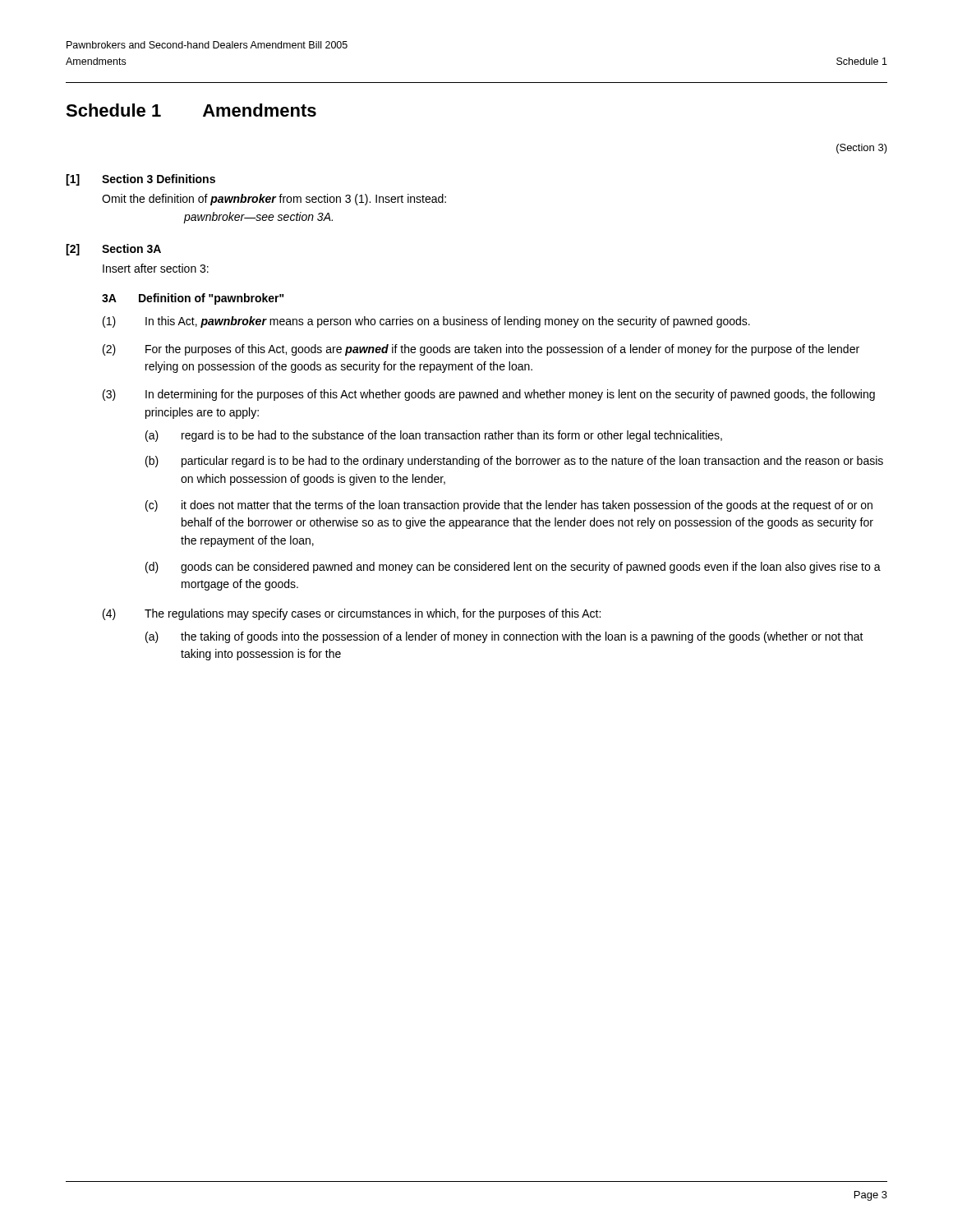Click where it says "Schedule 1Amendments"
This screenshot has height=1232, width=953.
click(113, 109)
